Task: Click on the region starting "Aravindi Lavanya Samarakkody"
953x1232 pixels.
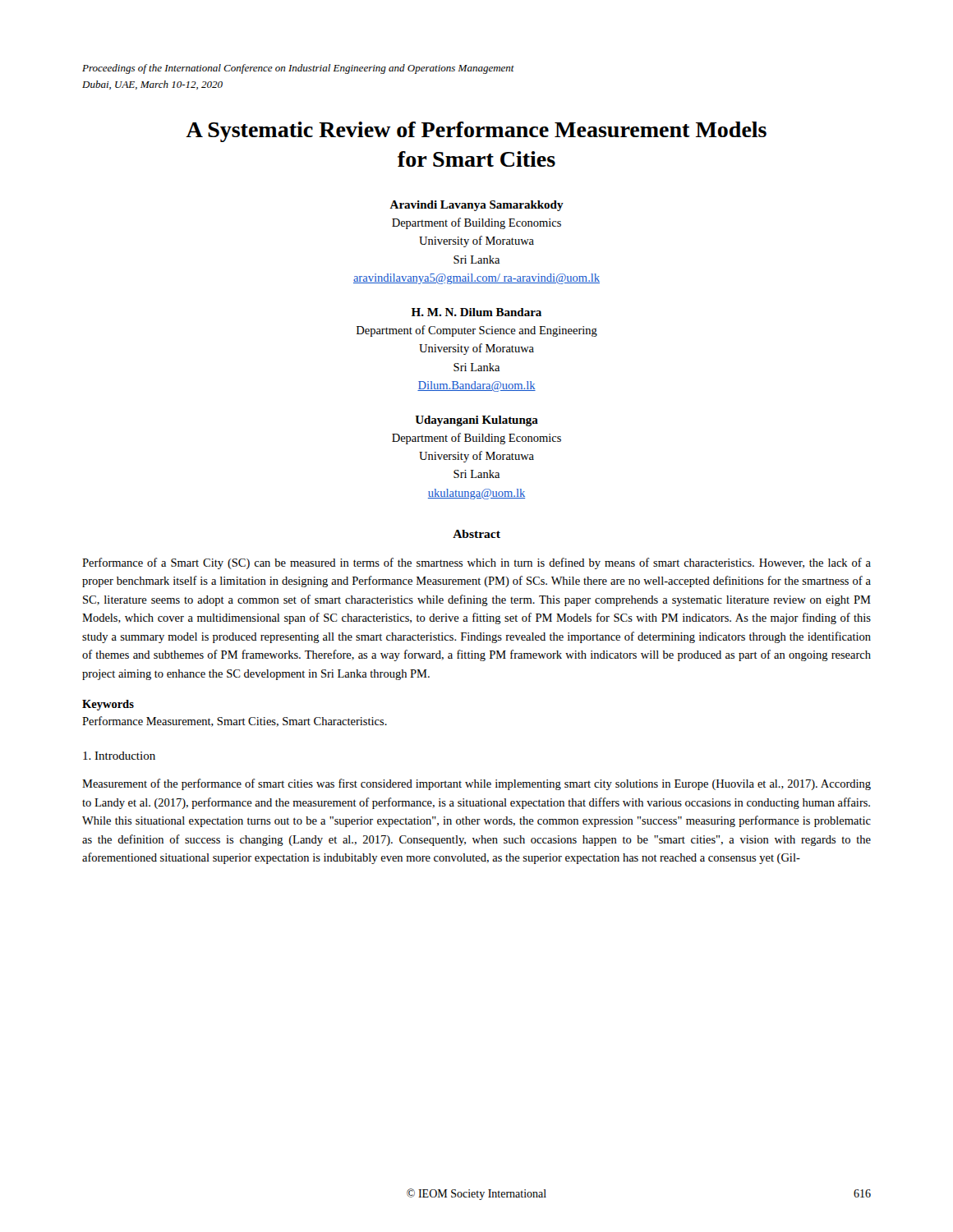Action: point(476,242)
